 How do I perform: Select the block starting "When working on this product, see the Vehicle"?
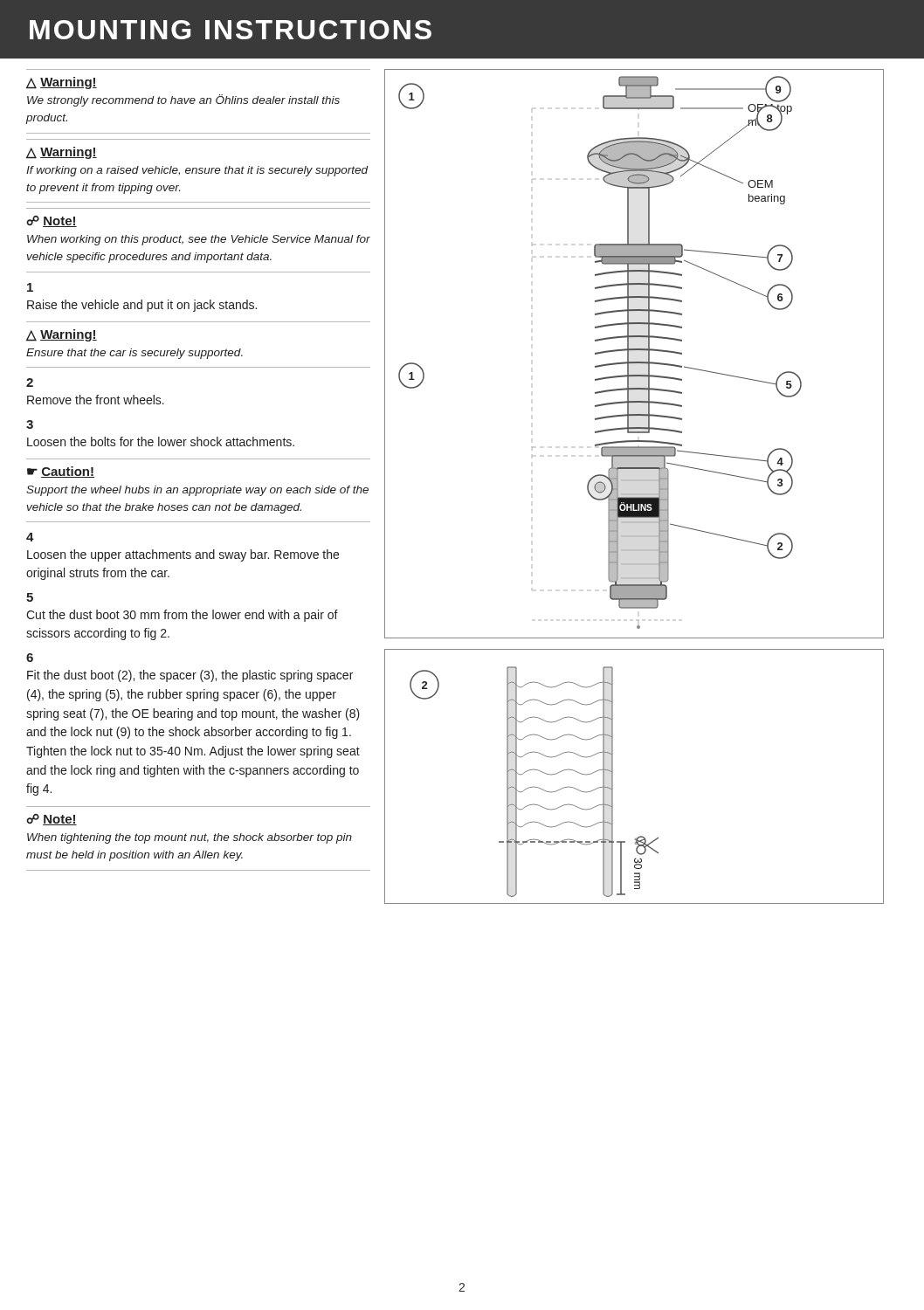[198, 248]
